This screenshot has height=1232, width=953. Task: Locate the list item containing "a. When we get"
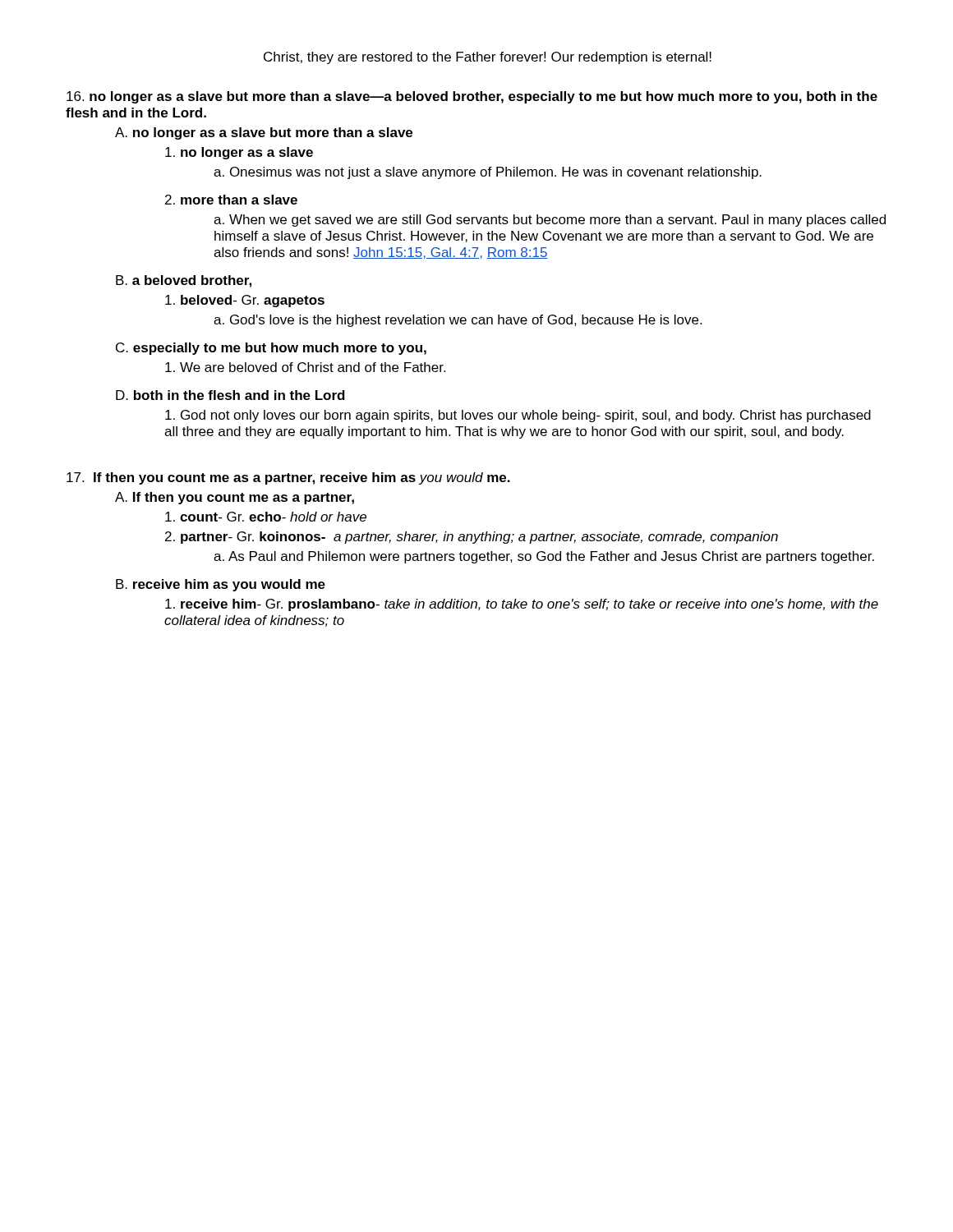coord(550,236)
